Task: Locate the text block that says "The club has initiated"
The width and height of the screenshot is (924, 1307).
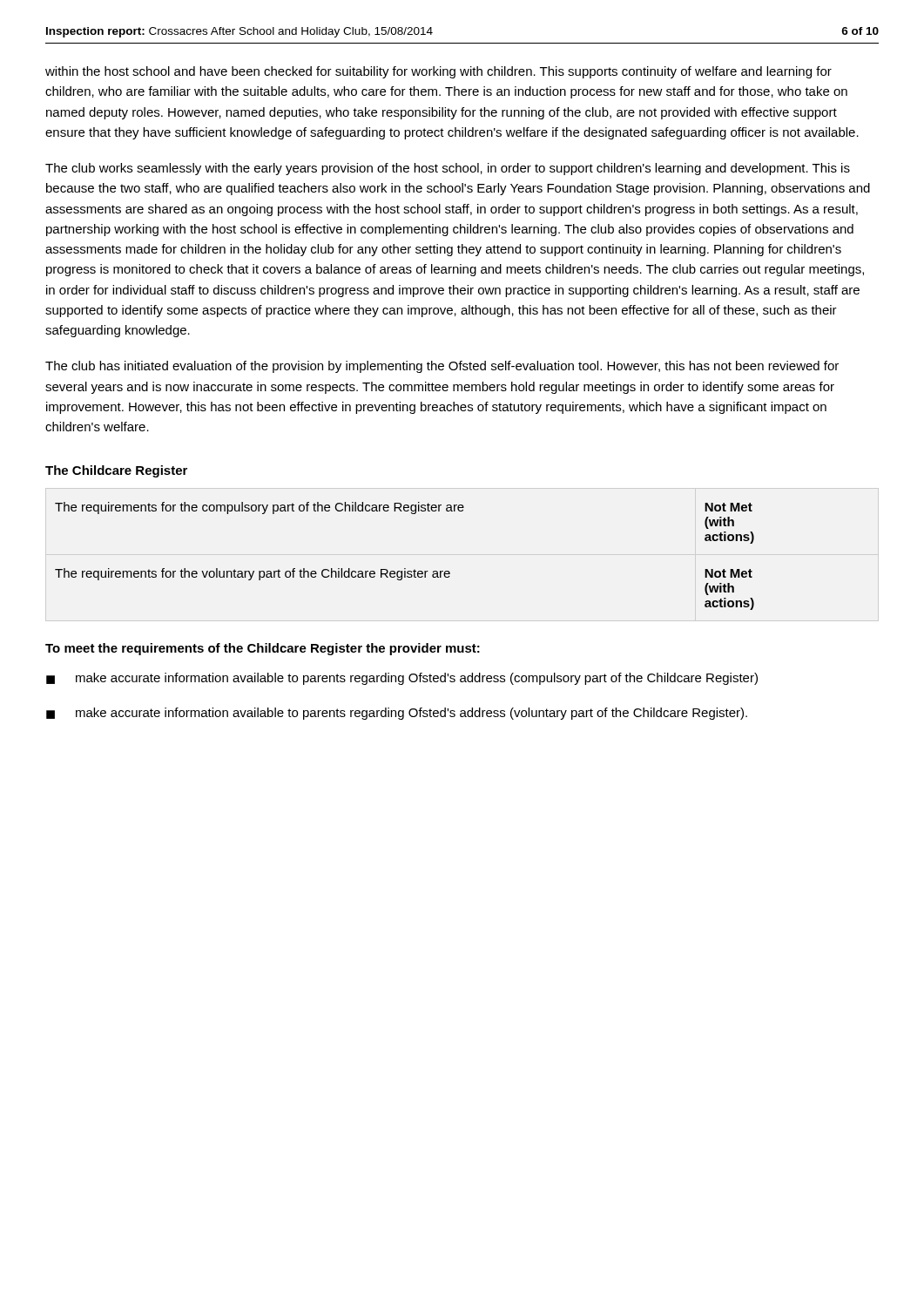Action: click(x=442, y=396)
